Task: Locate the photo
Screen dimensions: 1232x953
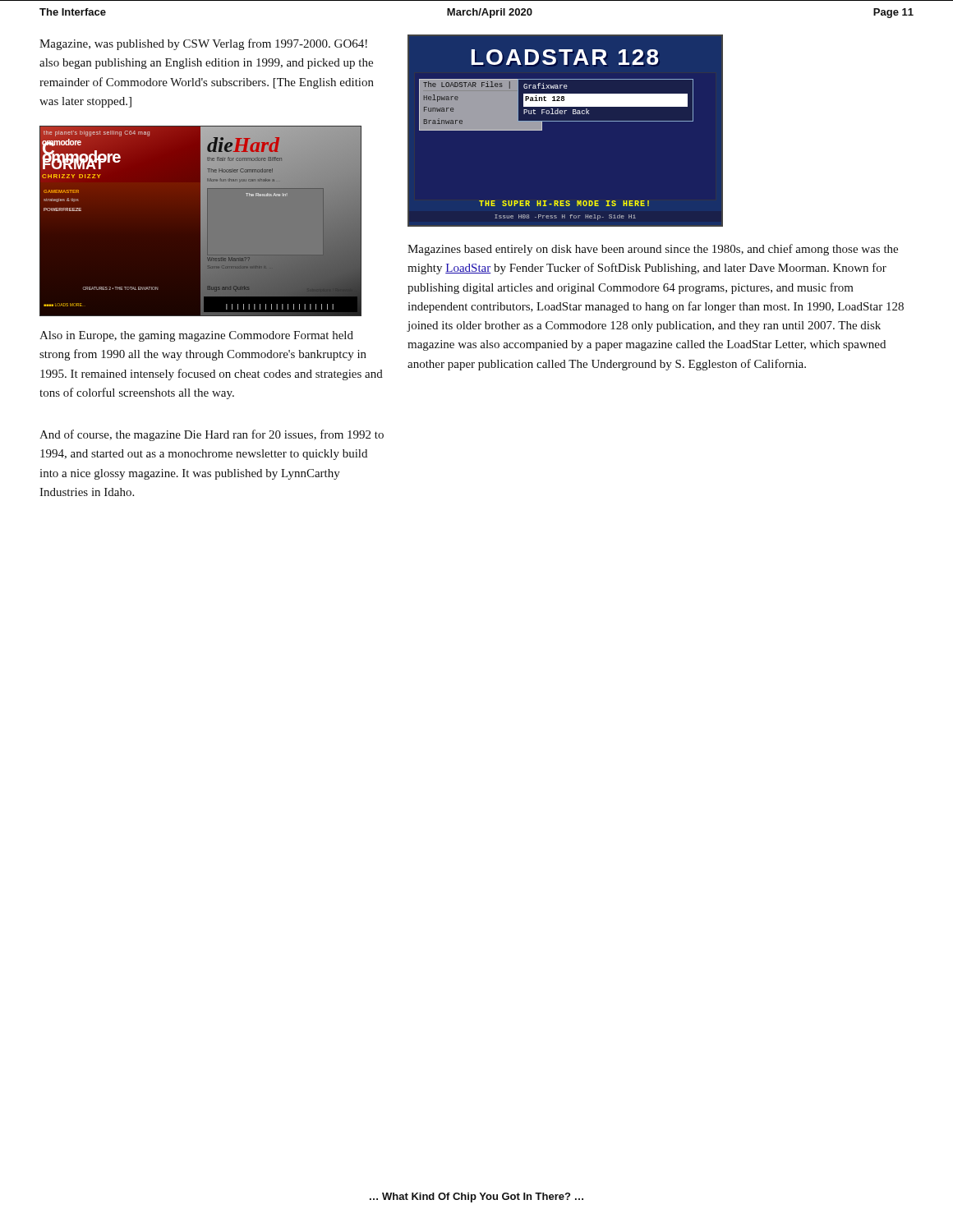Action: [200, 221]
